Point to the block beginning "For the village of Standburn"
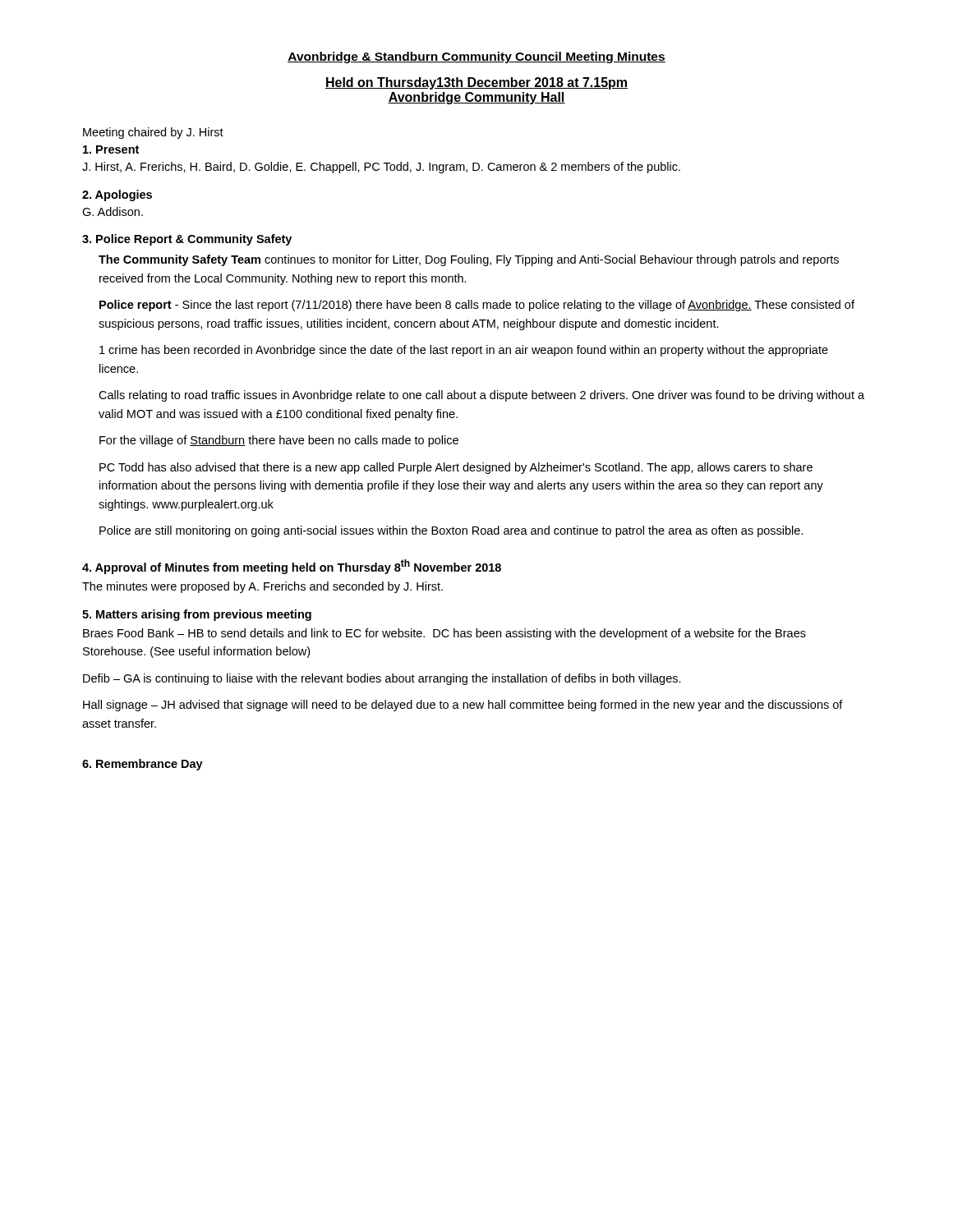The width and height of the screenshot is (953, 1232). (279, 440)
